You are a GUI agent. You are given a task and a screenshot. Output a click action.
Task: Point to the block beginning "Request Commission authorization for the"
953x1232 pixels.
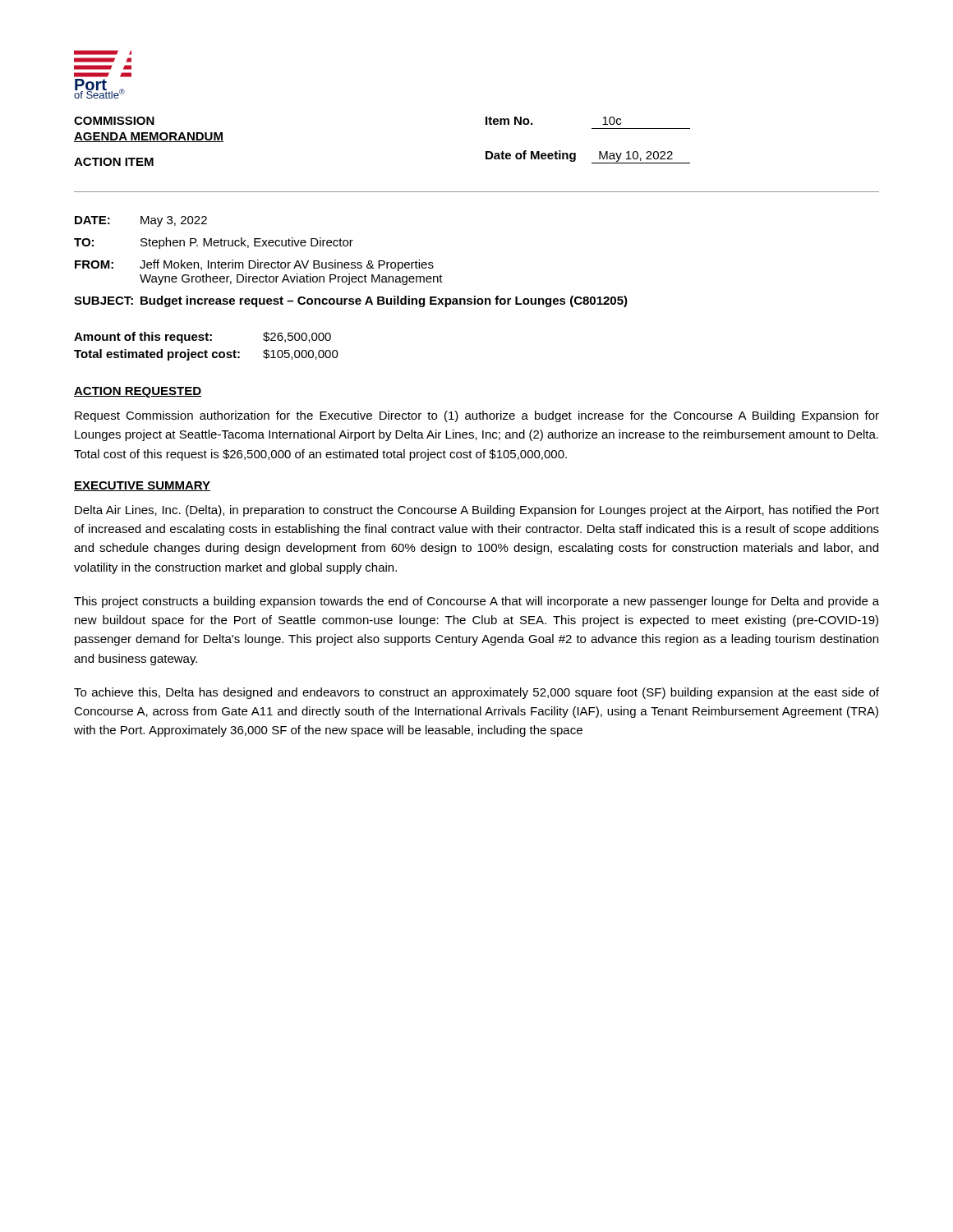pos(476,434)
